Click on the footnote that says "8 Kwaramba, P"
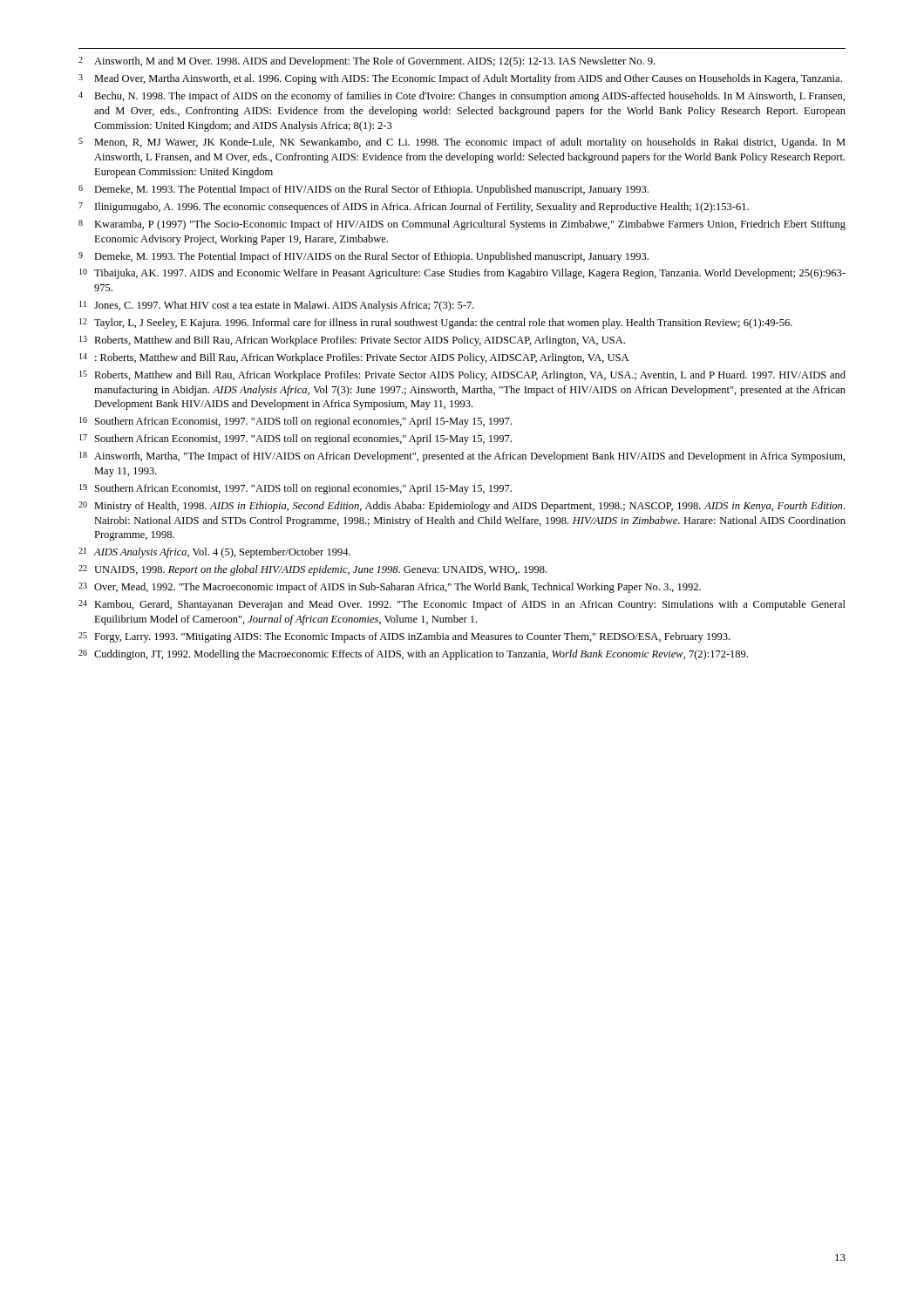 coord(462,231)
